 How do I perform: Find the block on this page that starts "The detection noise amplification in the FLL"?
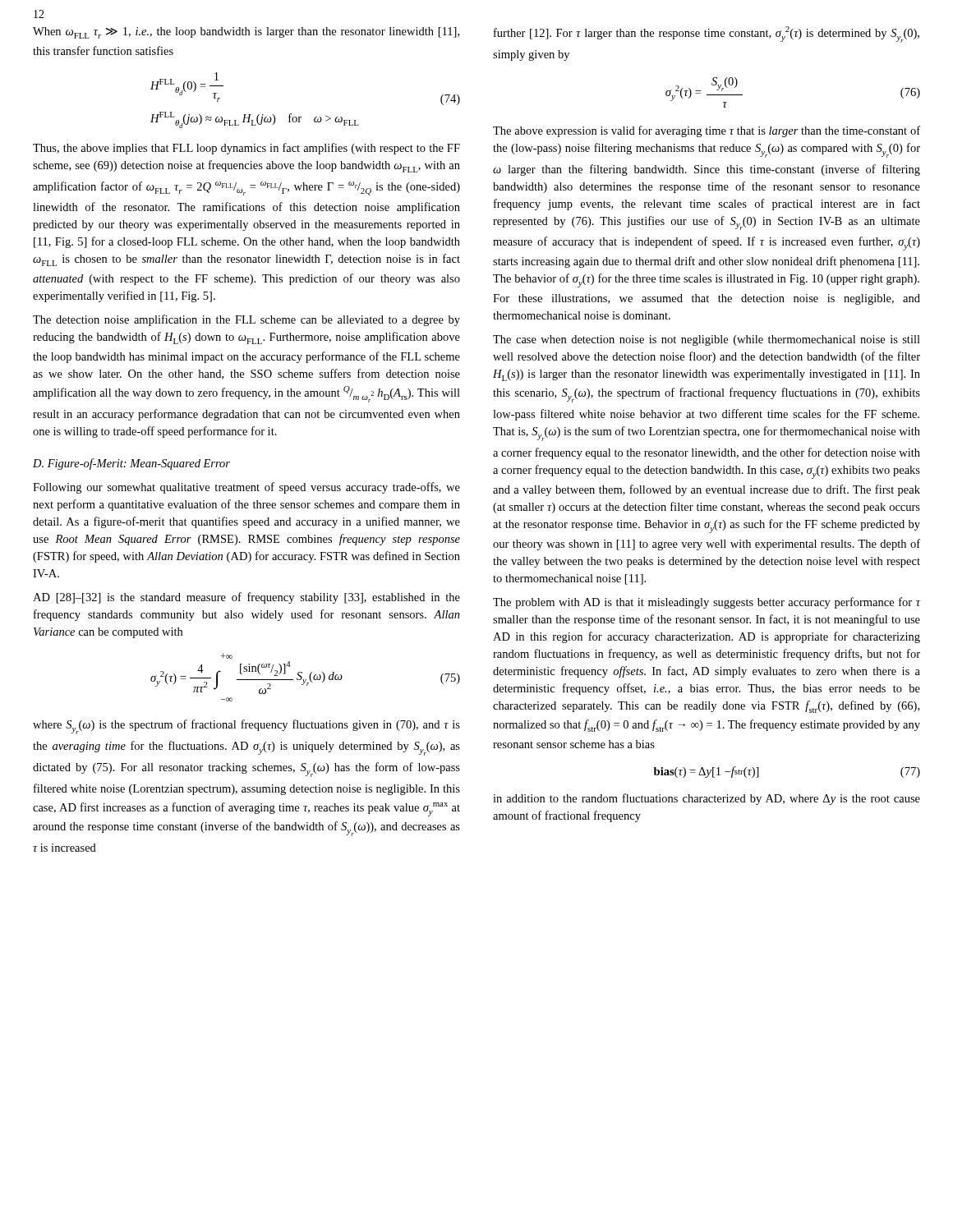[x=246, y=376]
